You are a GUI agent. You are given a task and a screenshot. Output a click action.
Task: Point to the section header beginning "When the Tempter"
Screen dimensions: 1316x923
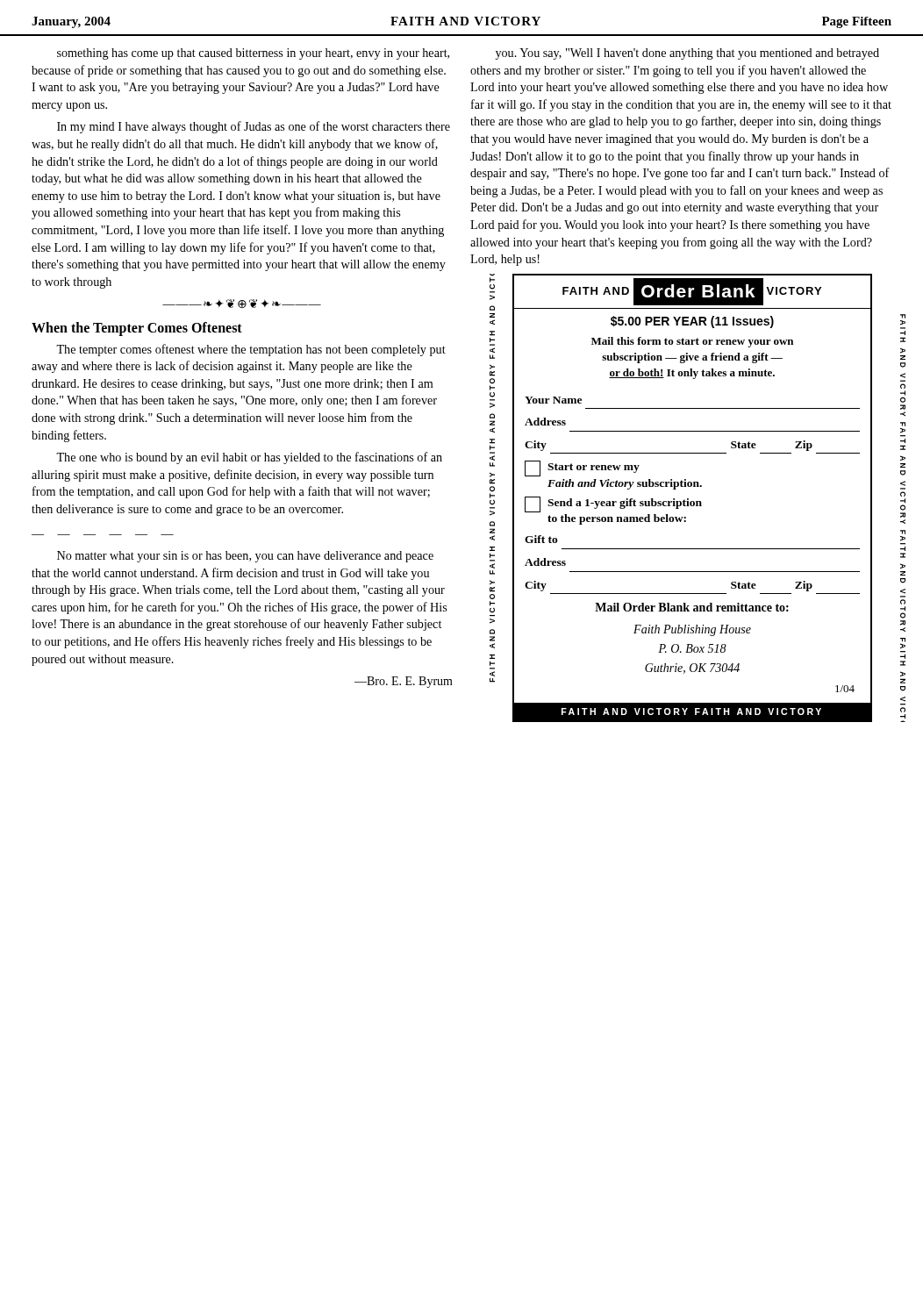click(137, 327)
